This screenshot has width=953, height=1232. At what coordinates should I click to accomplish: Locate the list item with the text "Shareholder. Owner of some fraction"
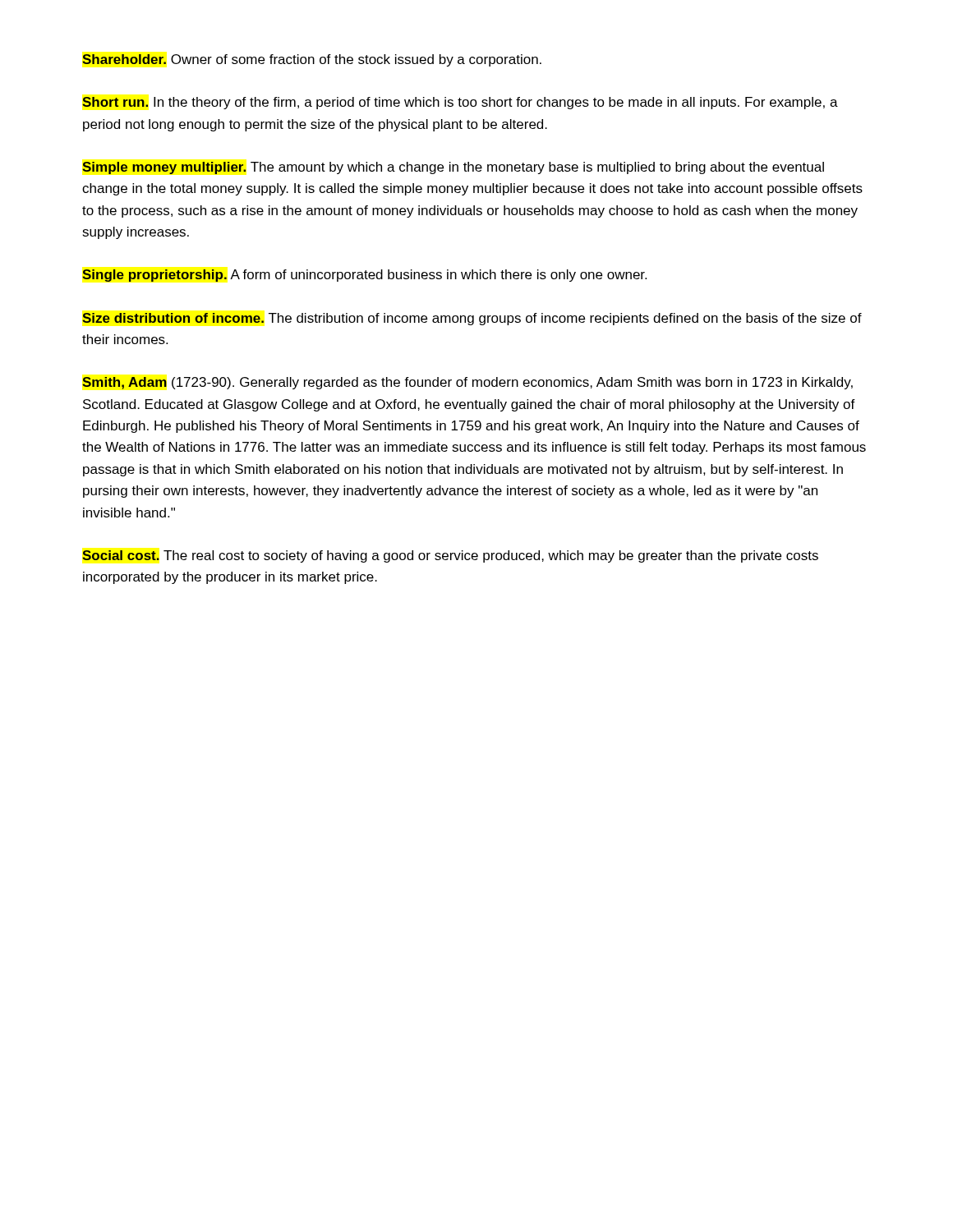tap(312, 60)
